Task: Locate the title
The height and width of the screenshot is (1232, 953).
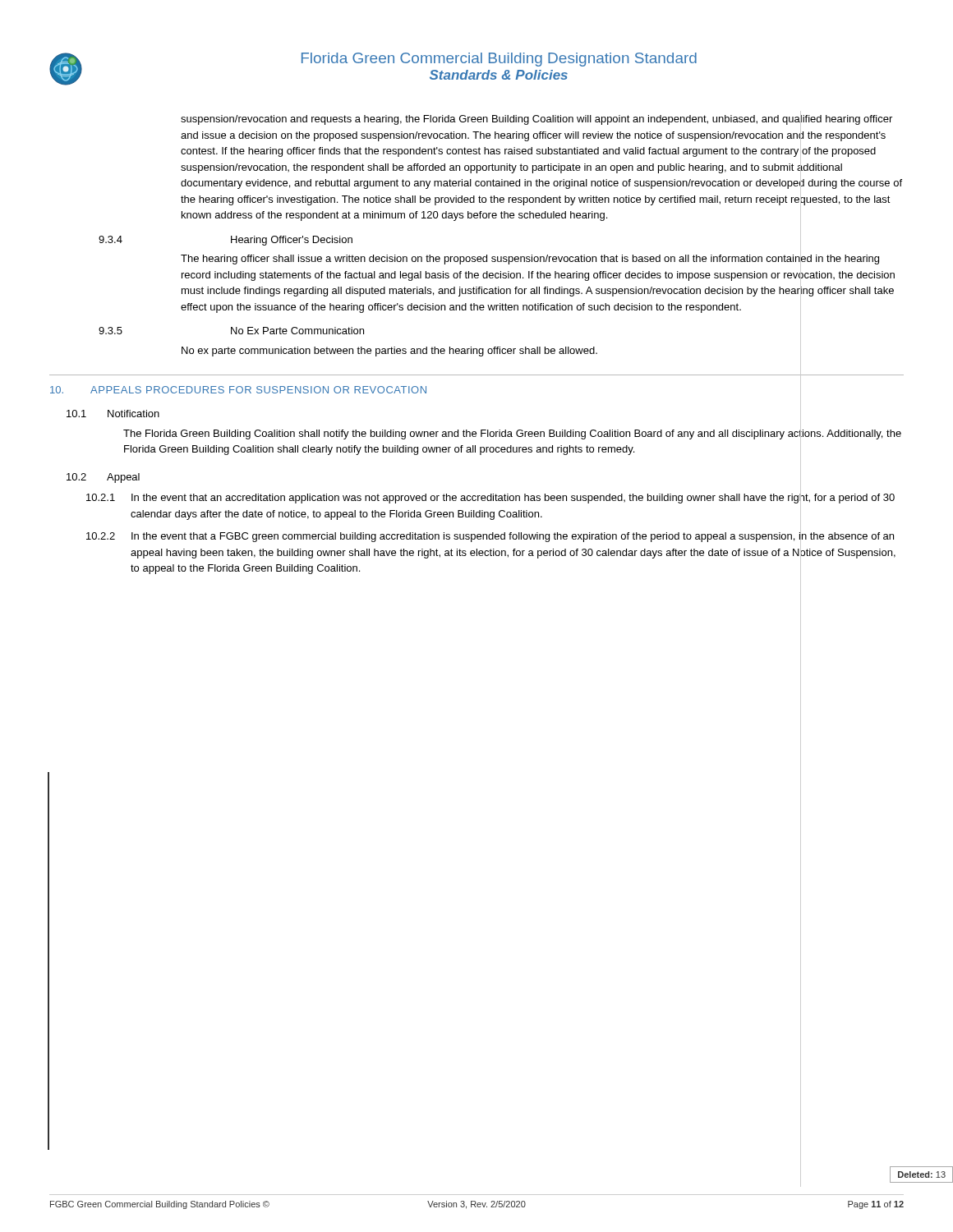Action: point(499,67)
